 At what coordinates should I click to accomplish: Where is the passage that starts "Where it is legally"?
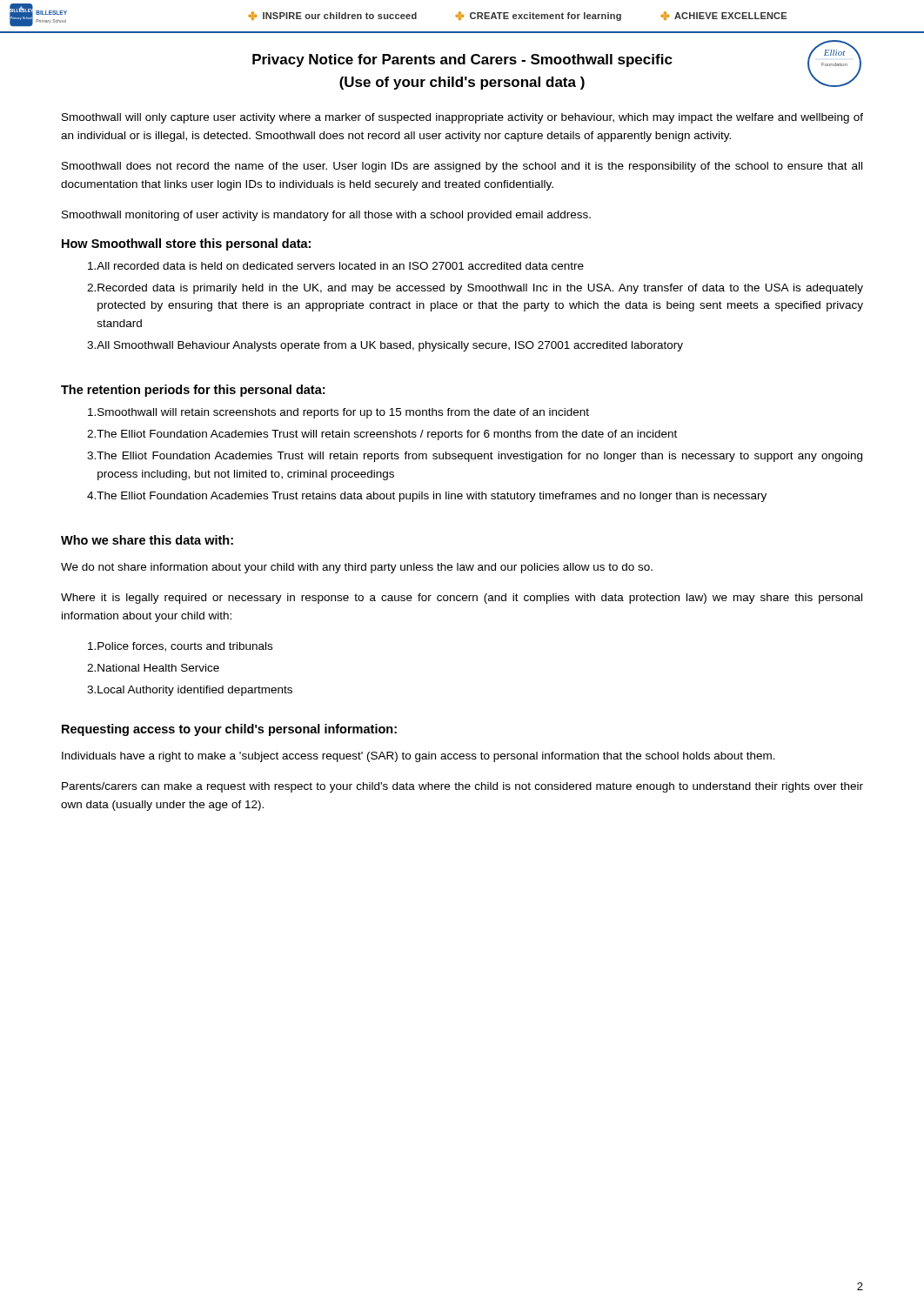[x=462, y=607]
